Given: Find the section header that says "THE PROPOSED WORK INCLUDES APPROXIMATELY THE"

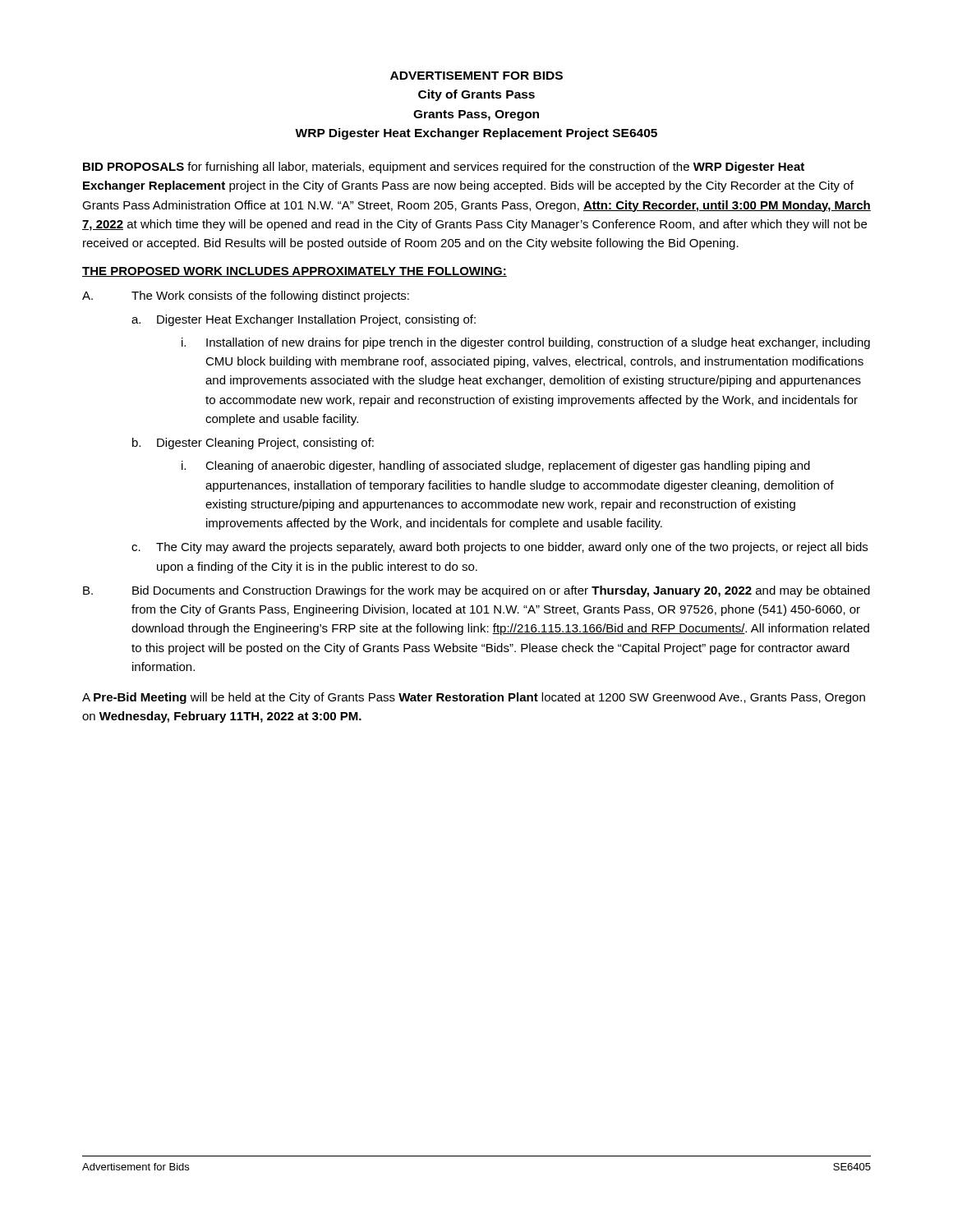Looking at the screenshot, I should pyautogui.click(x=294, y=271).
